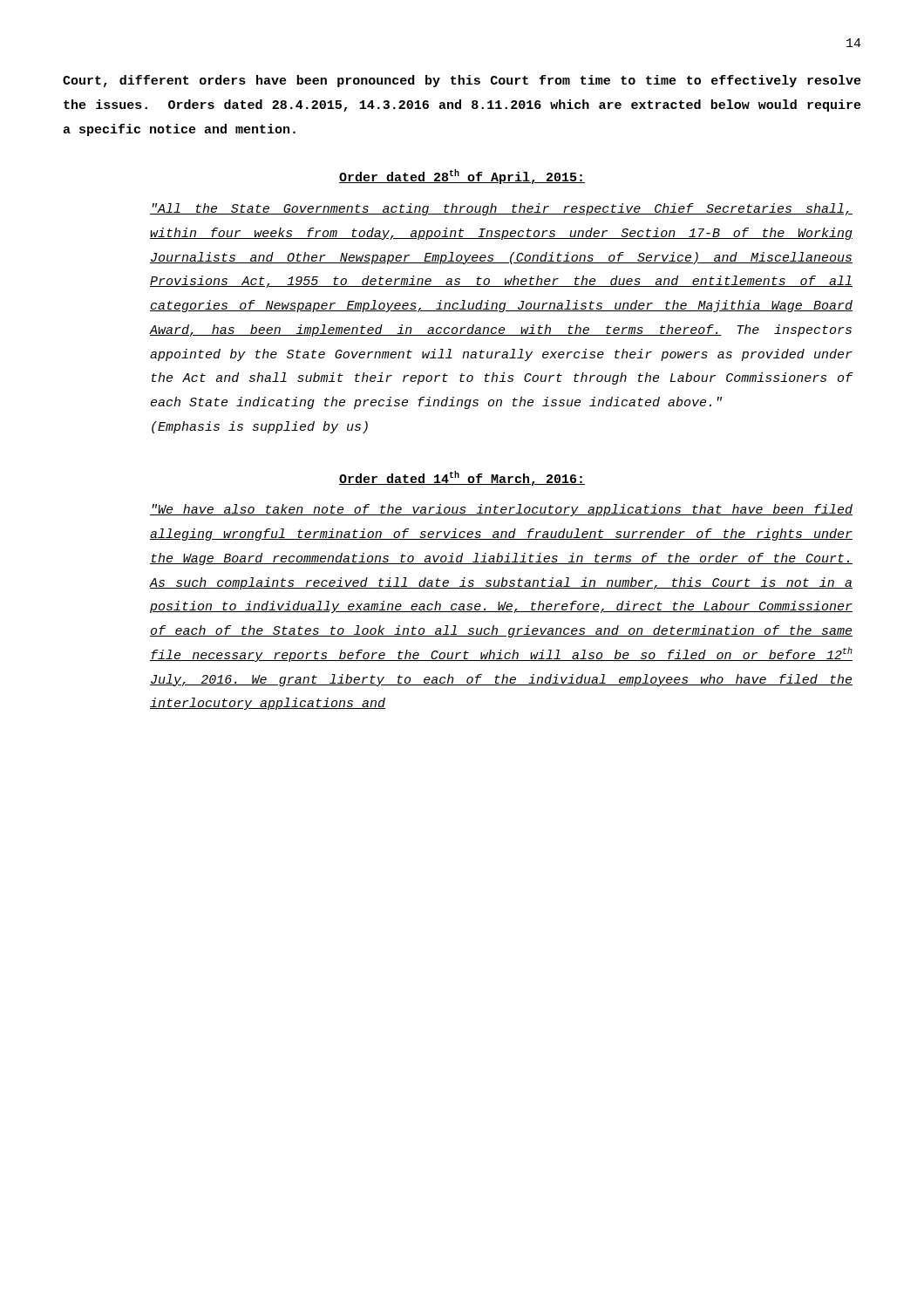Locate the text block that reads "Court, different orders have"

point(462,395)
